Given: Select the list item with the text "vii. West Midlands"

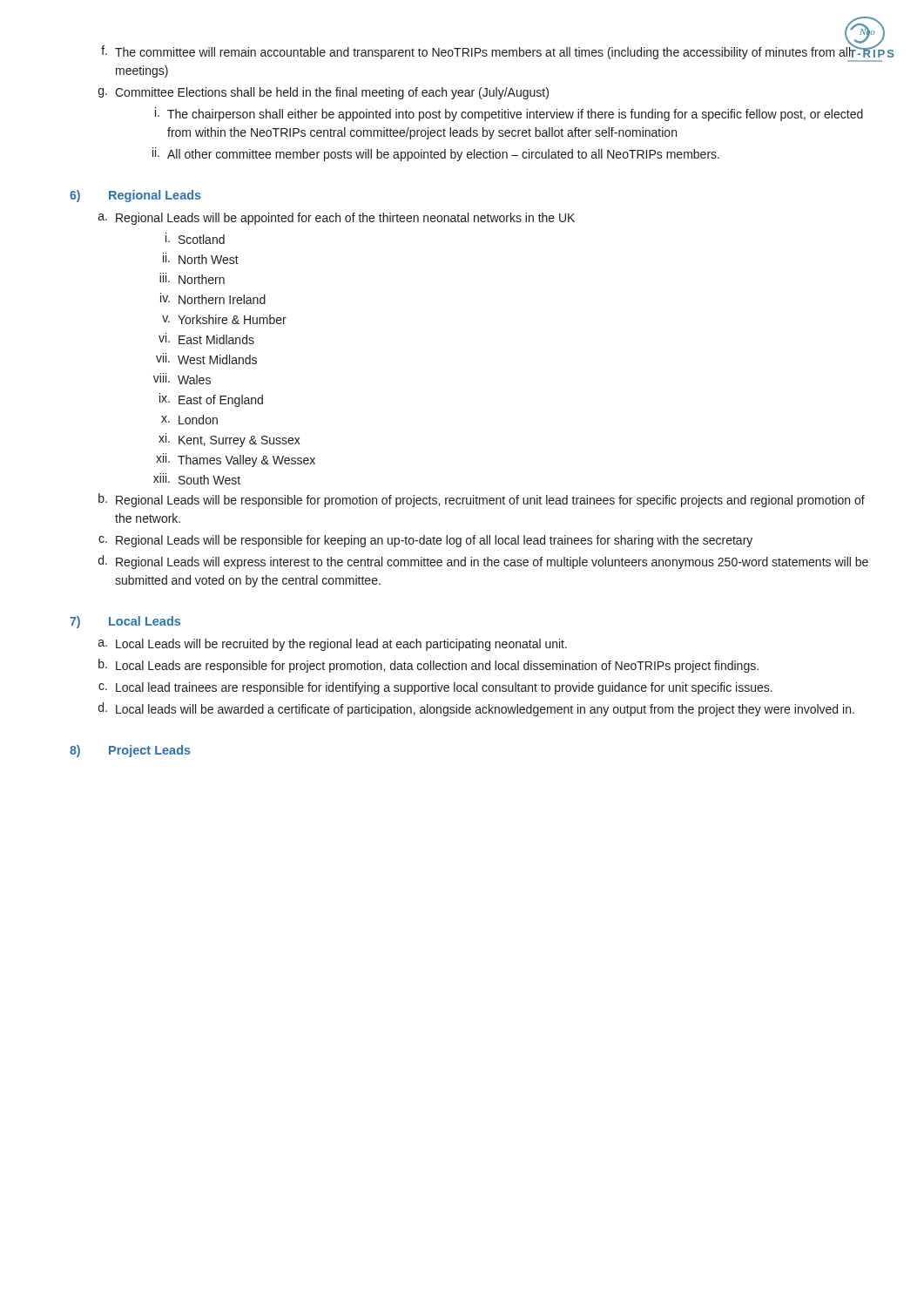Looking at the screenshot, I should 206,359.
